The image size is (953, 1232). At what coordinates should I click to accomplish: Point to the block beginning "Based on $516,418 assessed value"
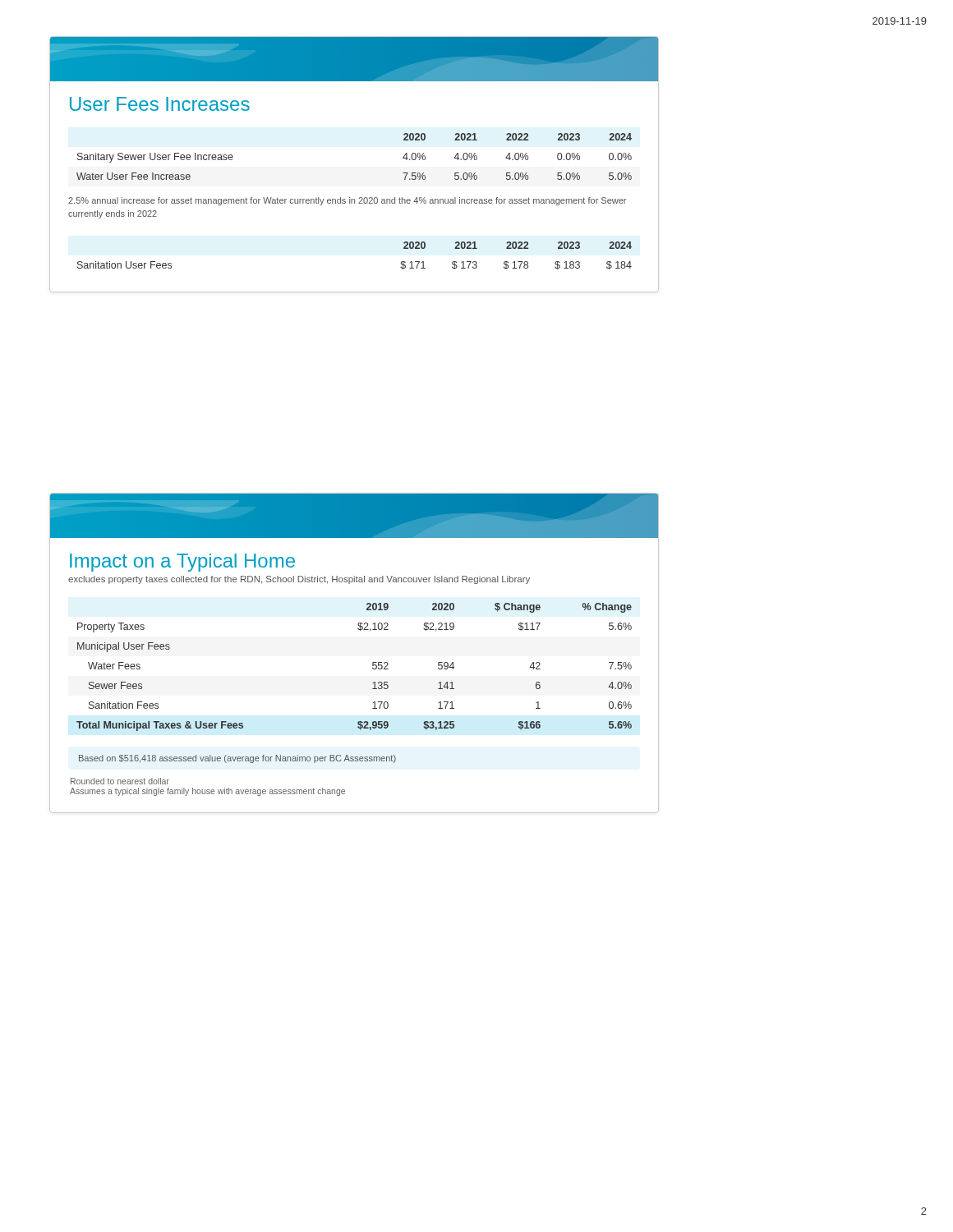click(354, 758)
